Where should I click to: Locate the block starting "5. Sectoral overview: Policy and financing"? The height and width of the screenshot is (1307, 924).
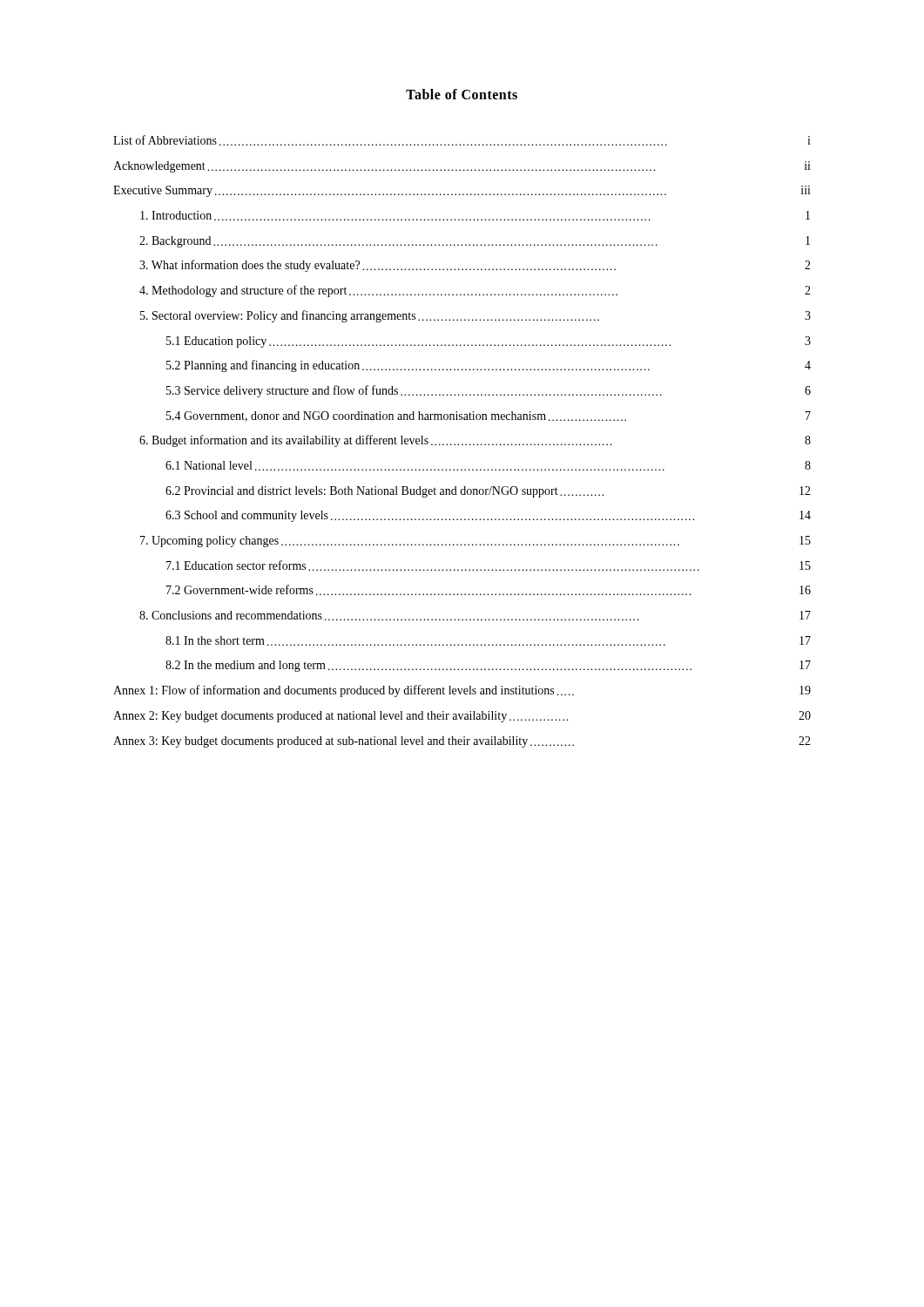(x=475, y=316)
